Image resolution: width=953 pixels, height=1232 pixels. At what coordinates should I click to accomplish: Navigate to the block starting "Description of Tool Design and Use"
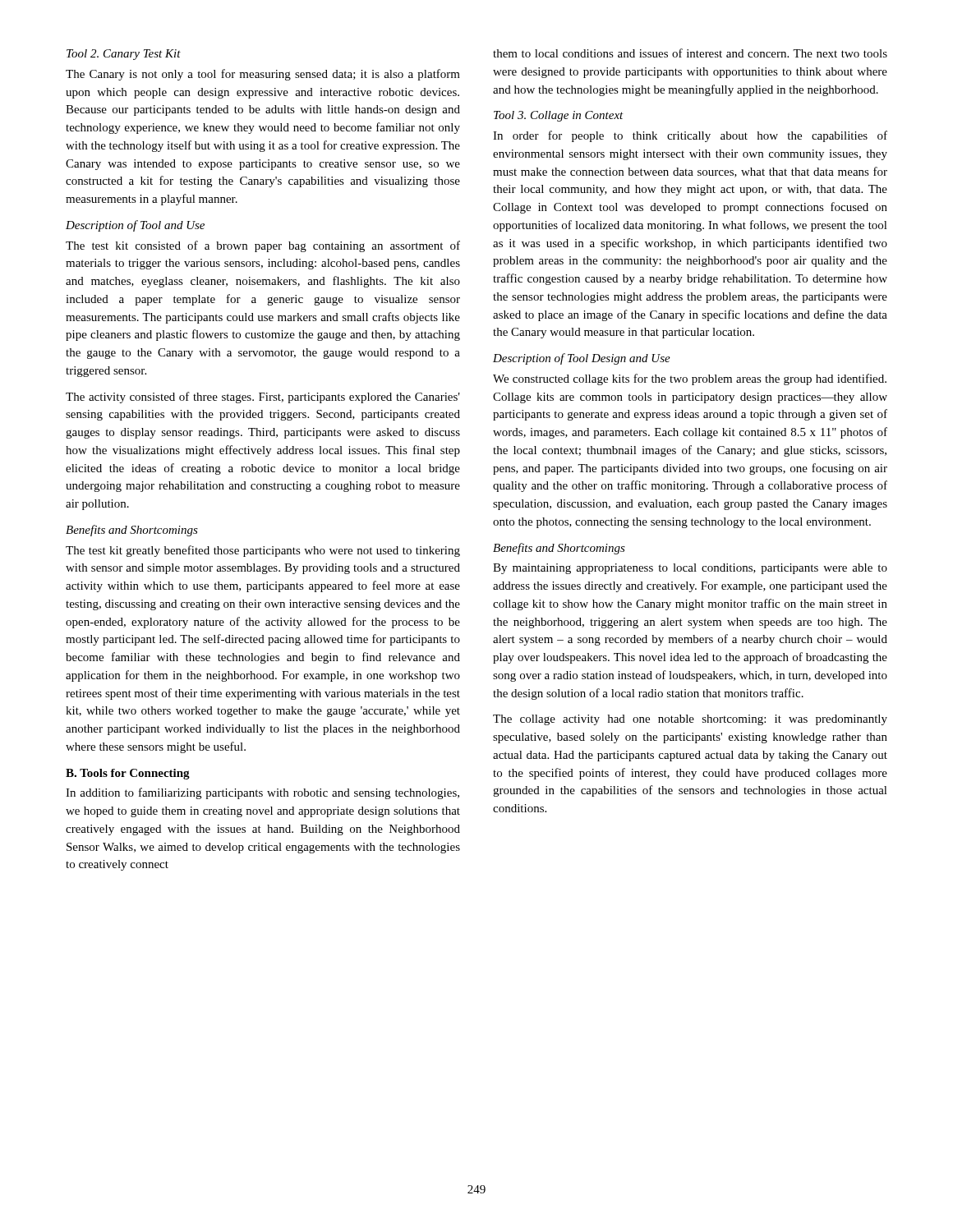pyautogui.click(x=582, y=358)
